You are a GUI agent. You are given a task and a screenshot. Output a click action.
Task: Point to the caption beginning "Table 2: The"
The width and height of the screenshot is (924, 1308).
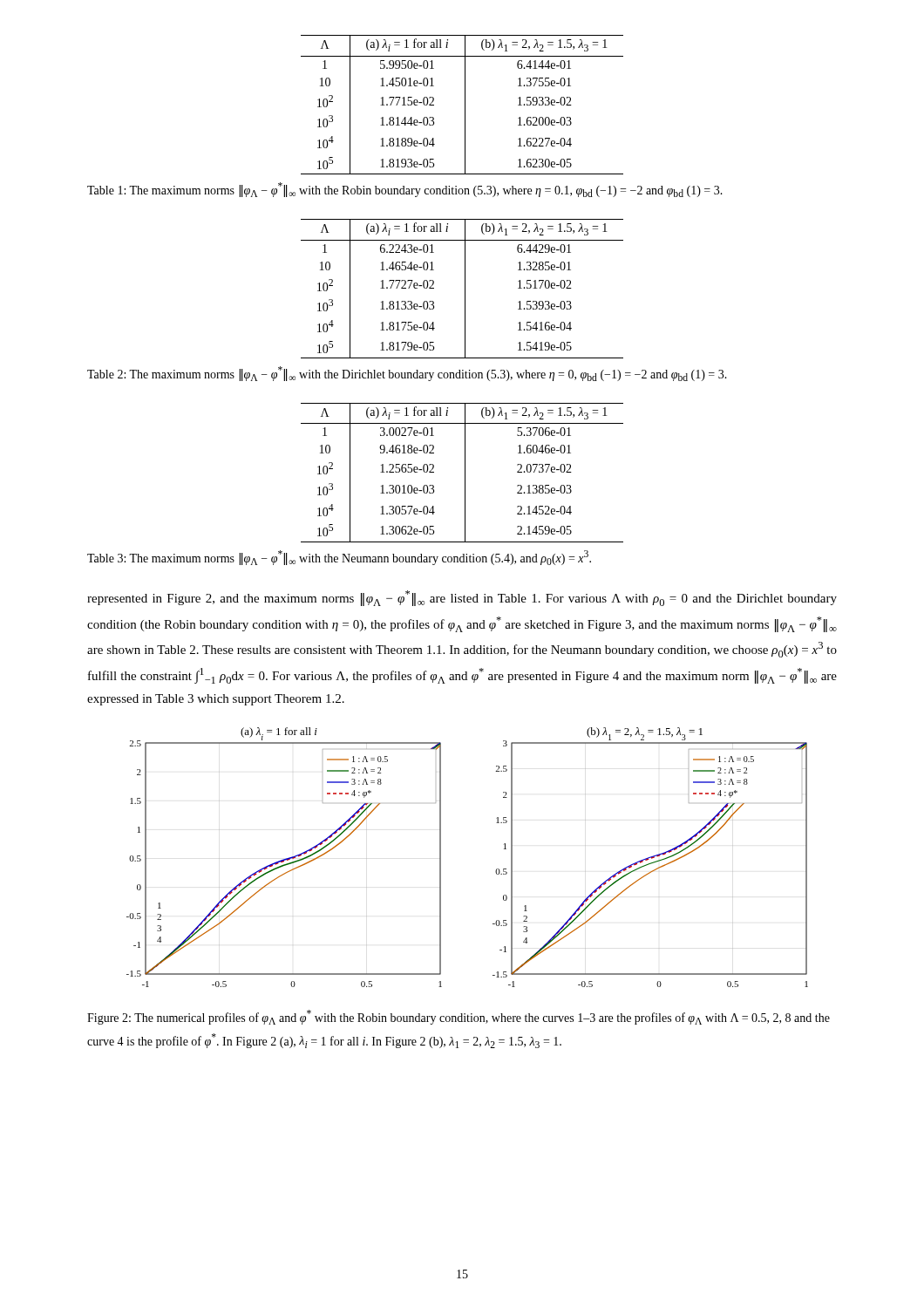(x=462, y=375)
